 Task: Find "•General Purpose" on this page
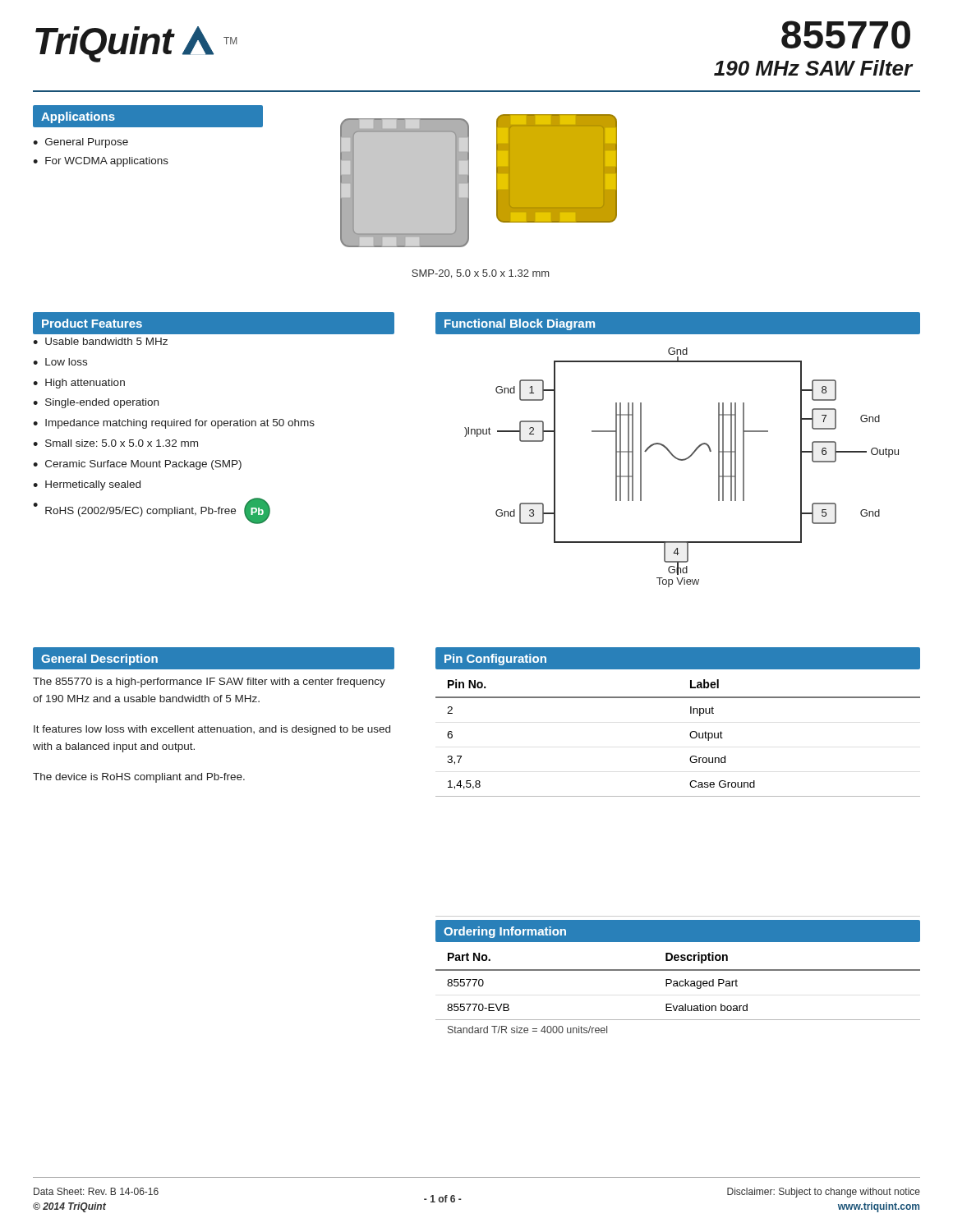81,143
